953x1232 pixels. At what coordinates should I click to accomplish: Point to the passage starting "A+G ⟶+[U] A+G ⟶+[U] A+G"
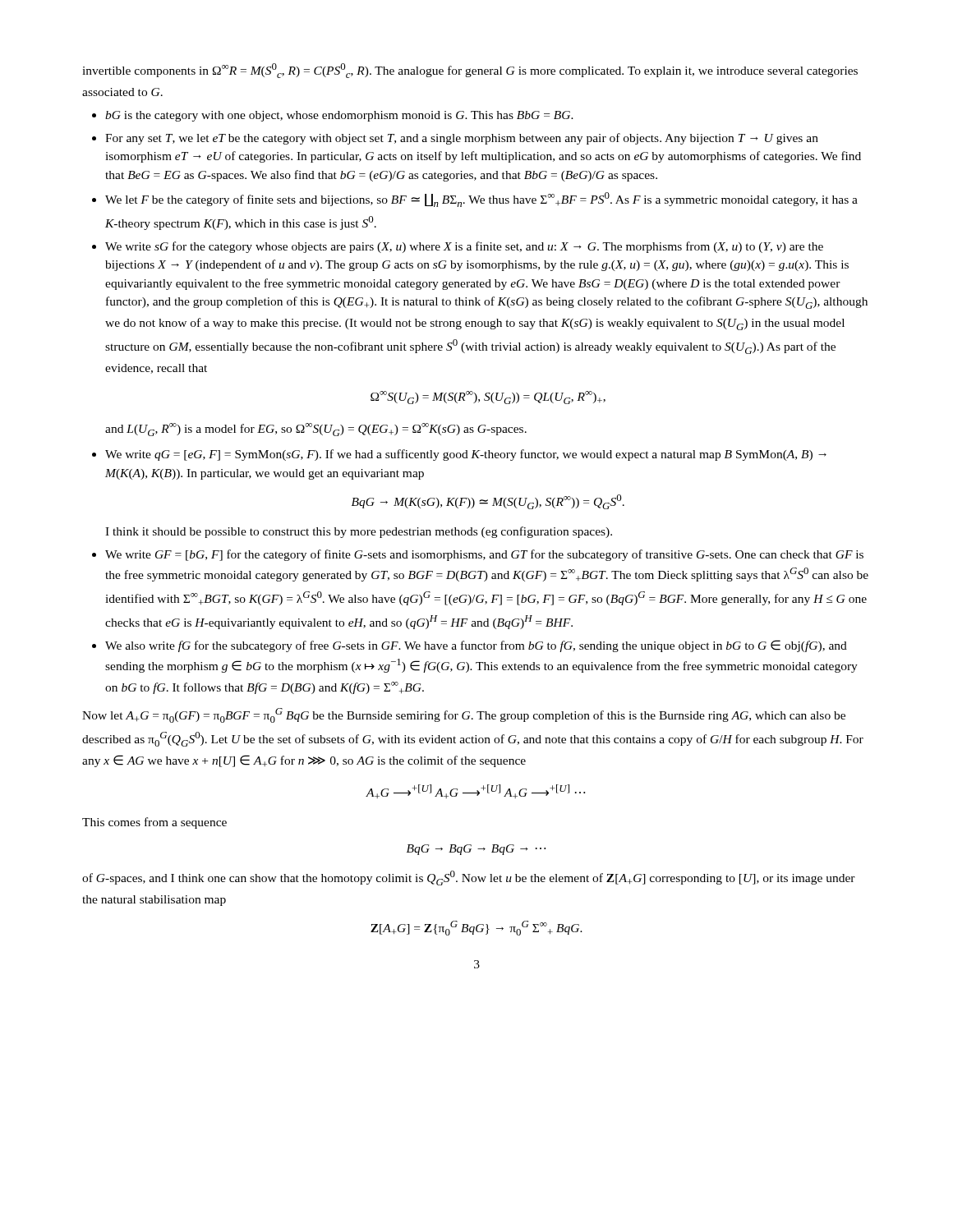pos(476,792)
